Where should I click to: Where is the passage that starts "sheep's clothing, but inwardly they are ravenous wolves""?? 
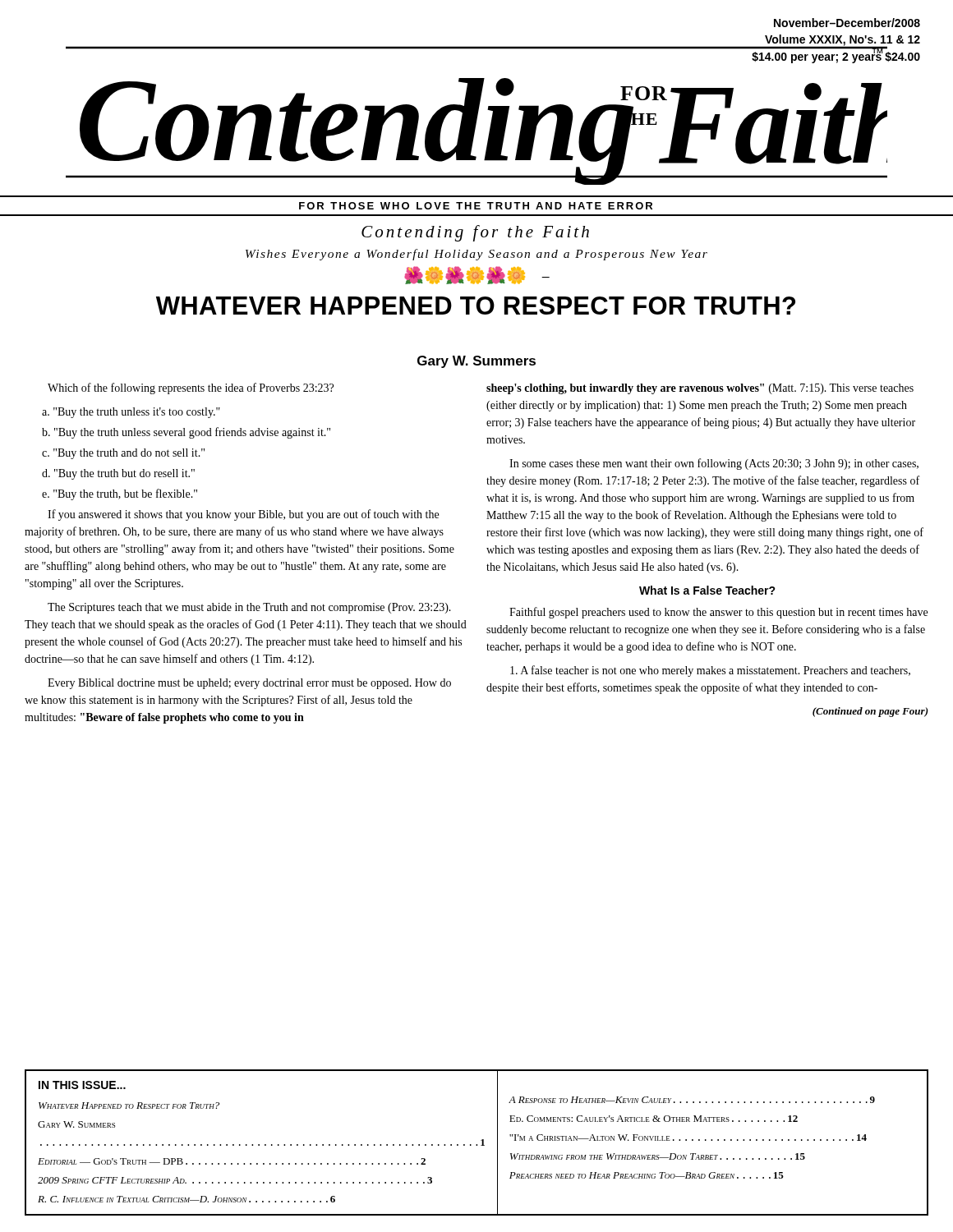pyautogui.click(x=707, y=478)
